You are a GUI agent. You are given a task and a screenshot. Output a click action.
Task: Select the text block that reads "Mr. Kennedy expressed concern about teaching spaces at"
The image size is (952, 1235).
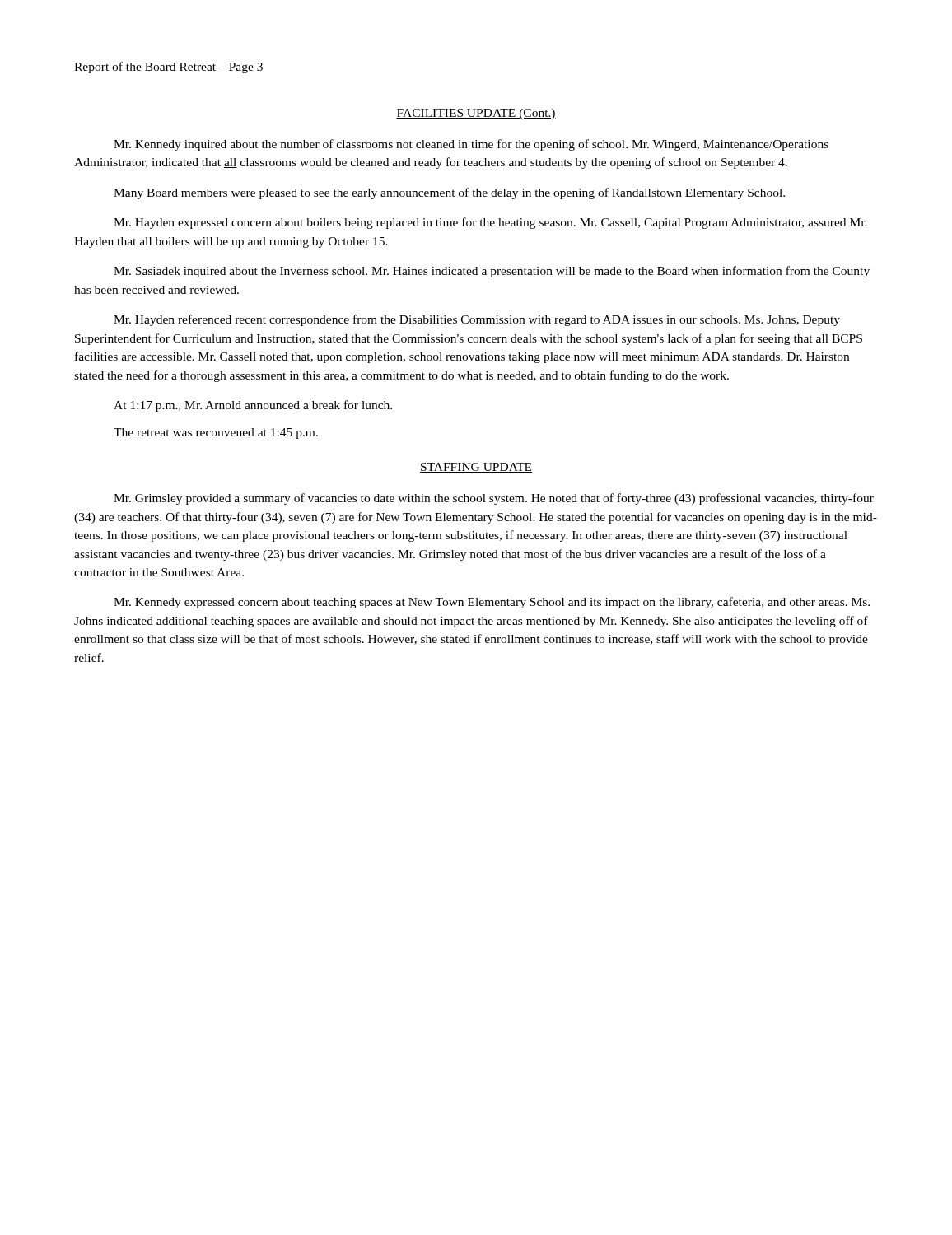pos(472,630)
